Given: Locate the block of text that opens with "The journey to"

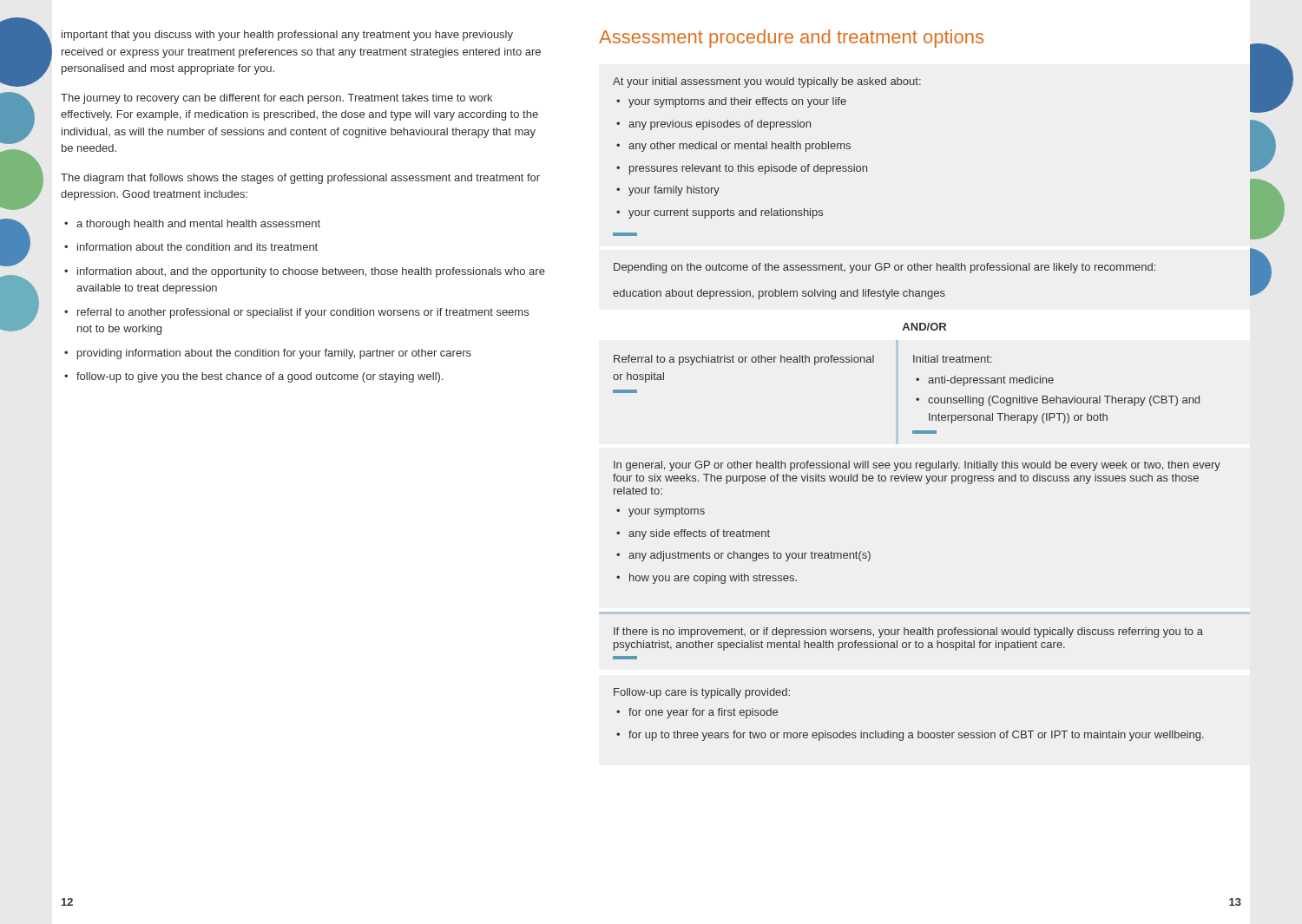Looking at the screenshot, I should pos(300,123).
